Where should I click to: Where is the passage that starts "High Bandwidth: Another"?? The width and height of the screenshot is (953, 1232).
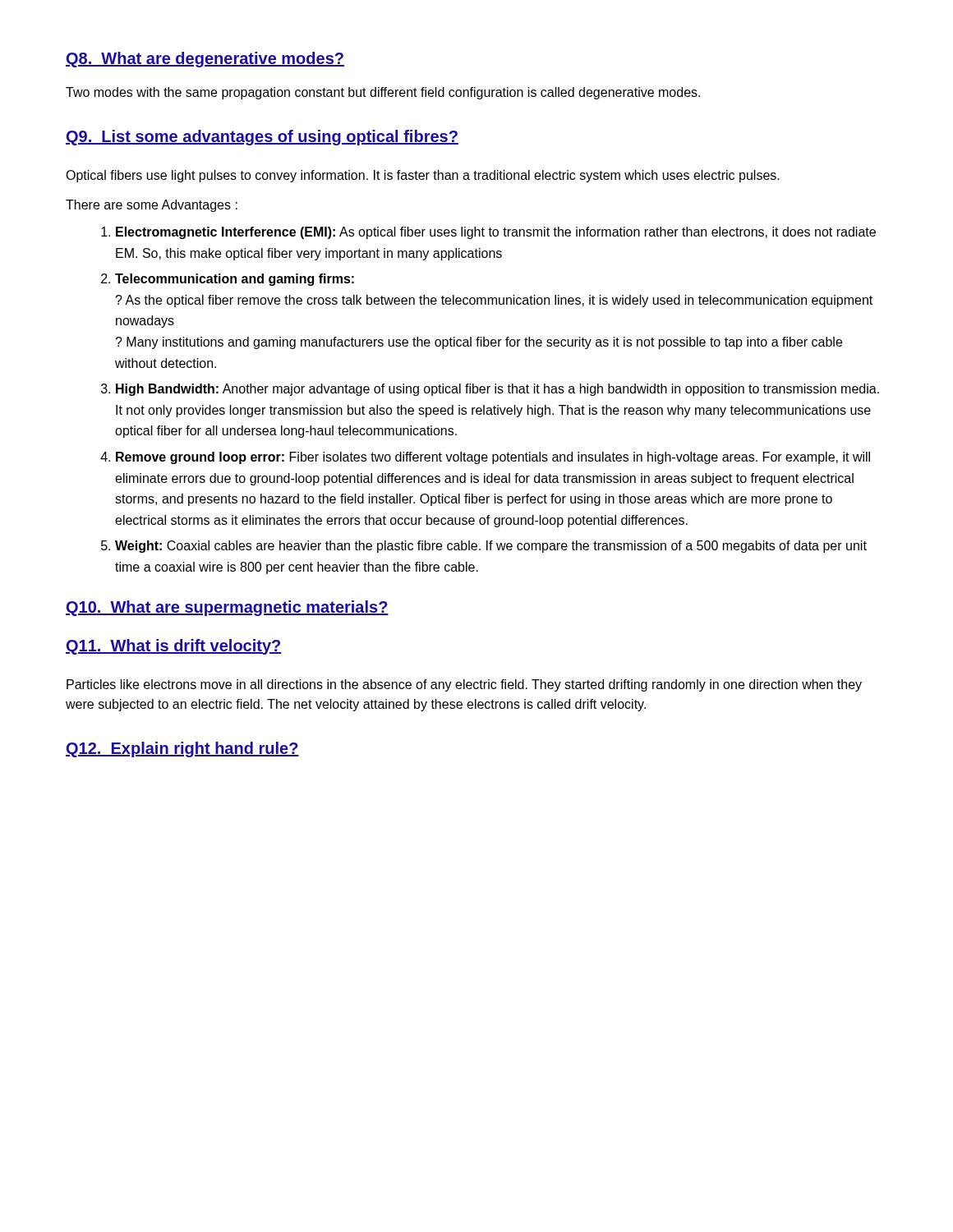(x=498, y=410)
